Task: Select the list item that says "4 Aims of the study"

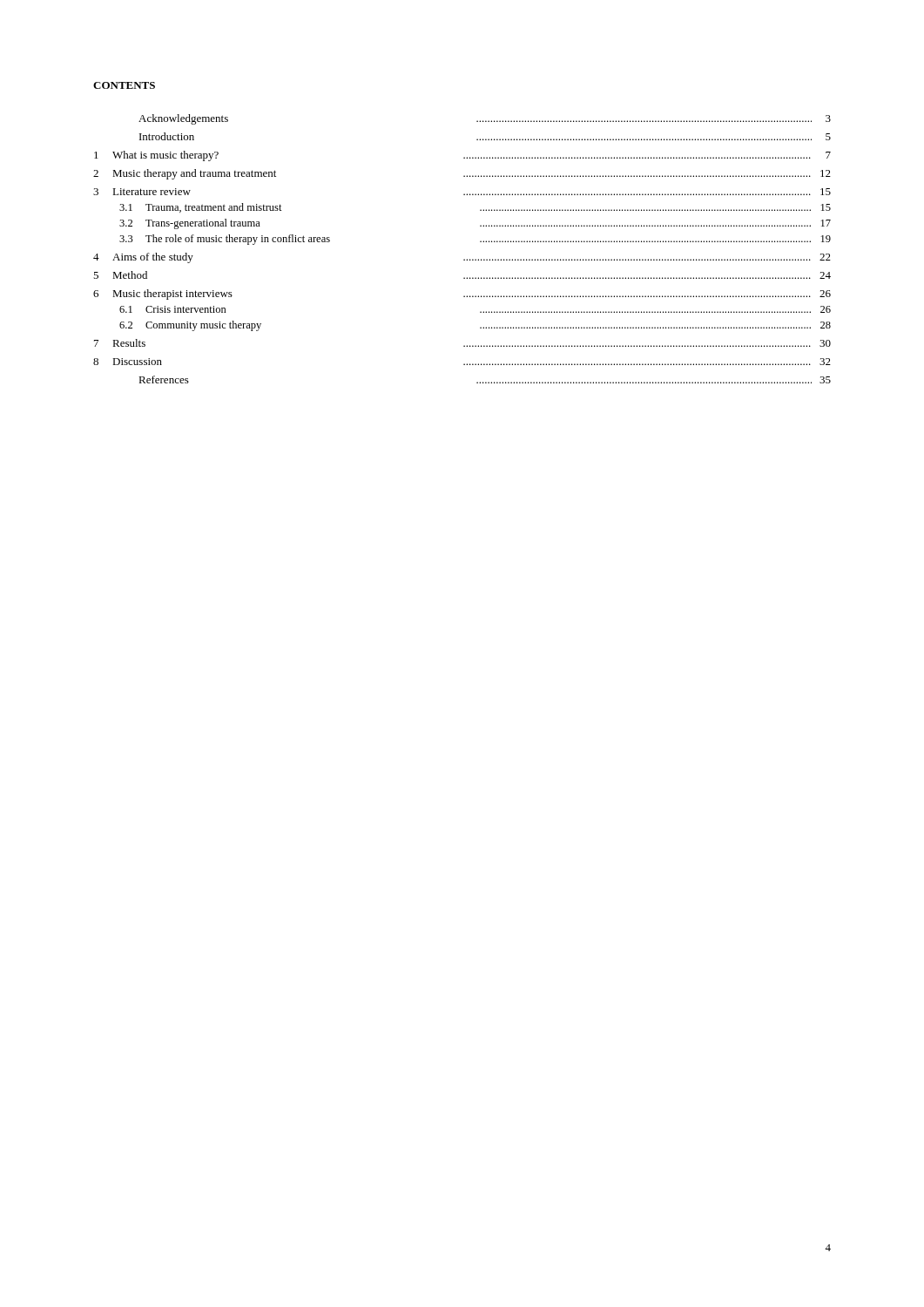Action: pos(462,257)
